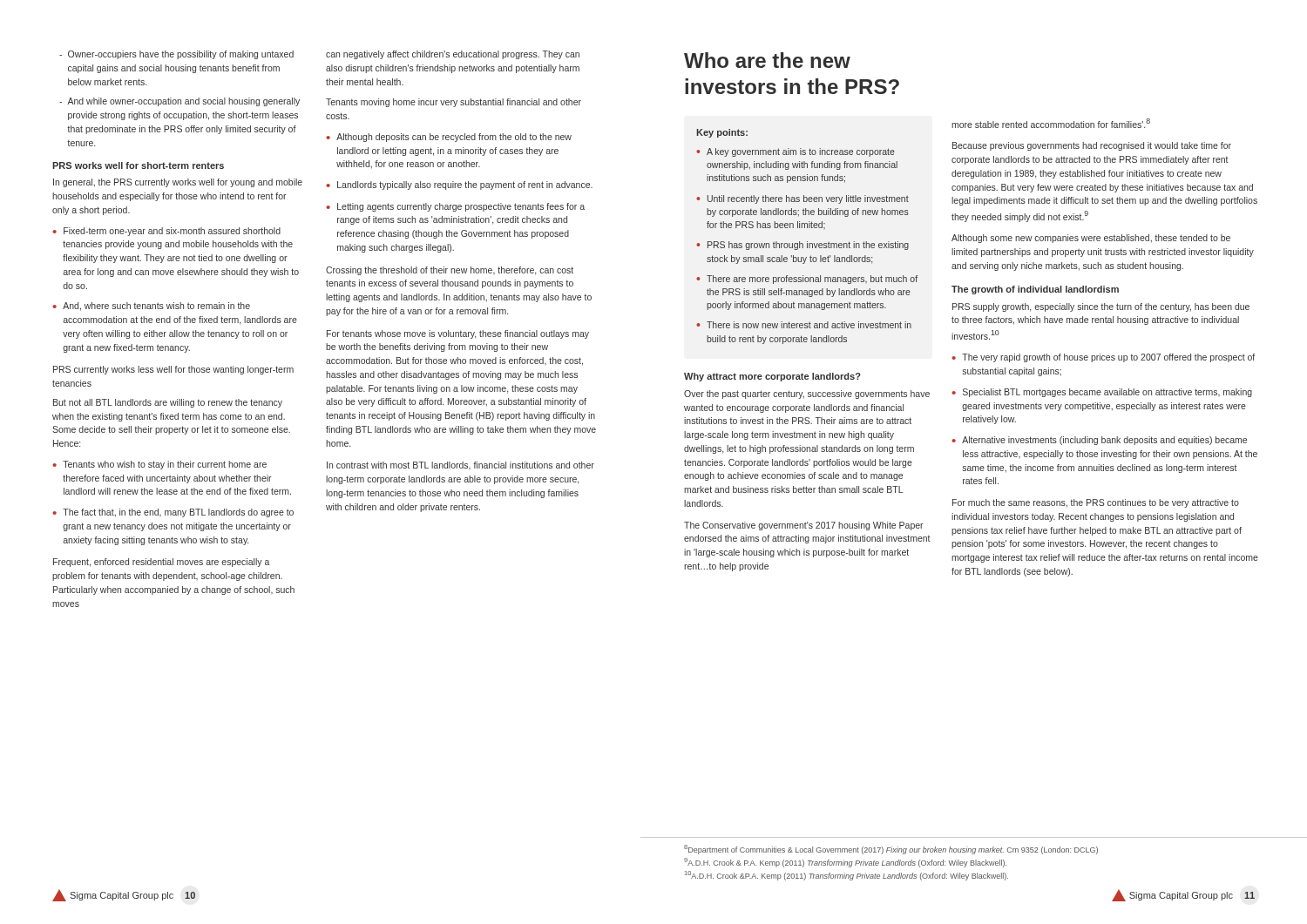Find the text block that says "For much the same reasons, the"
This screenshot has width=1307, height=924.
click(1105, 537)
